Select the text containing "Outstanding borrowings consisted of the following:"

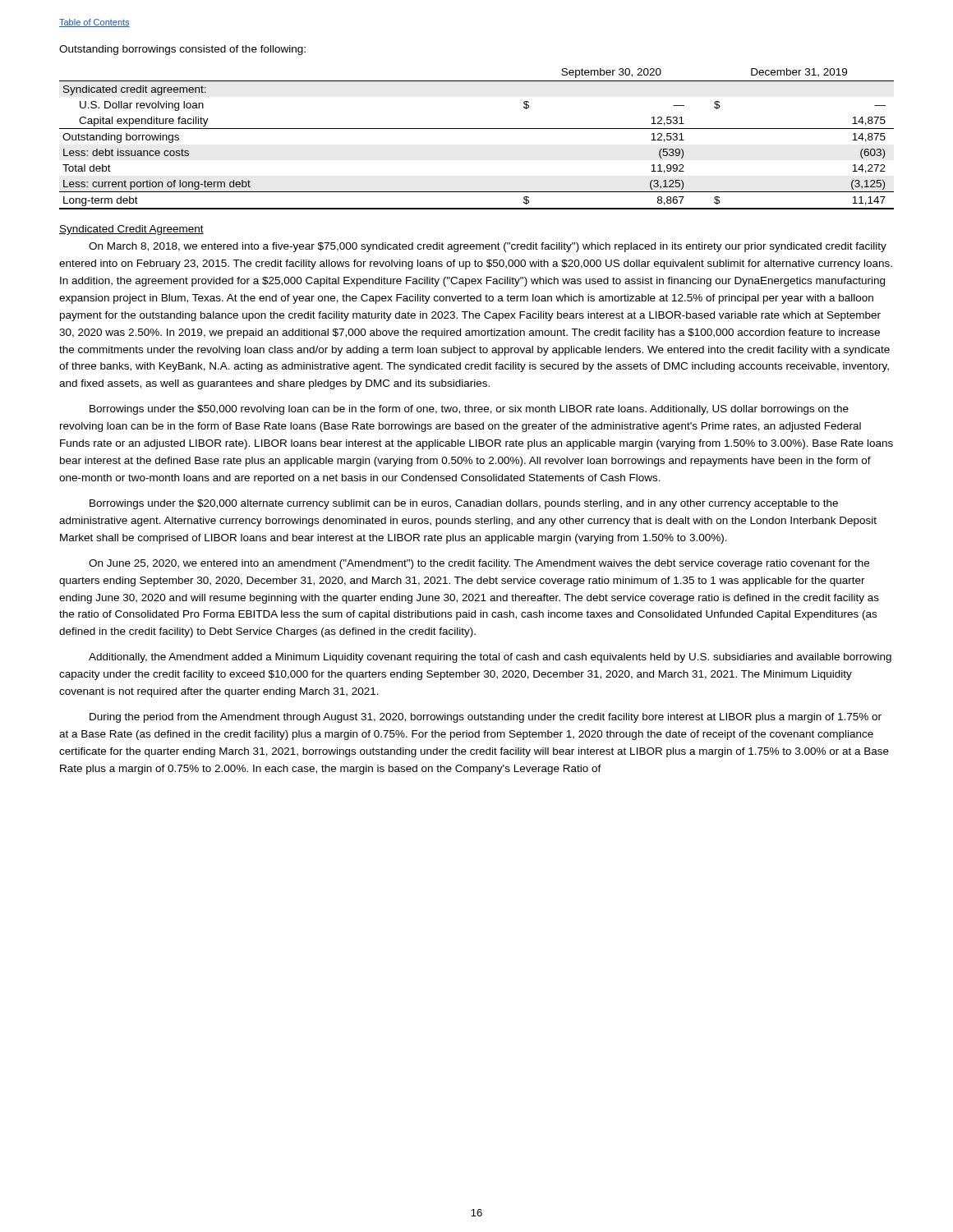point(183,49)
